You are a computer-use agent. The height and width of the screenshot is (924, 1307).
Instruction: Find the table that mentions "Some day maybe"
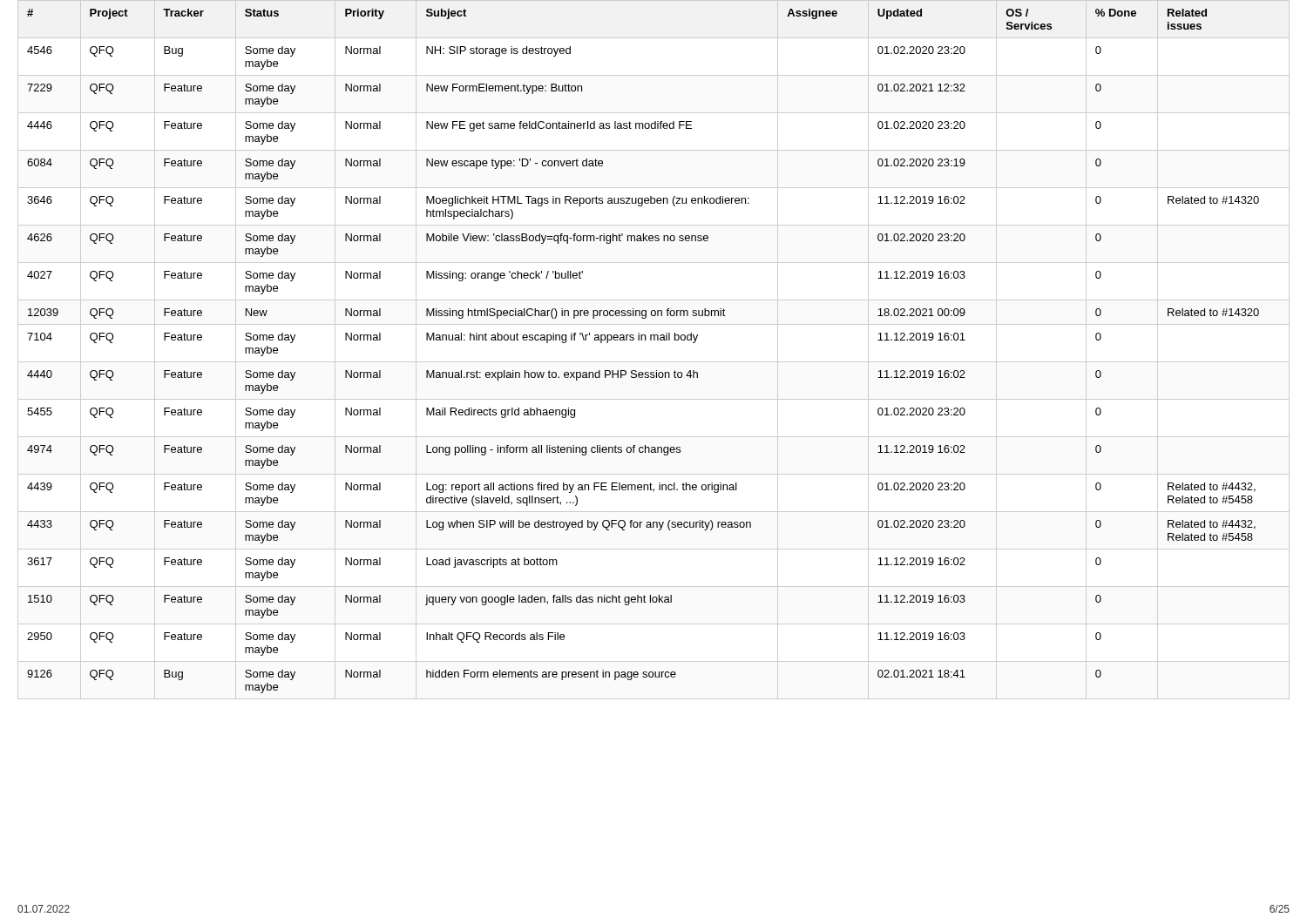(654, 350)
